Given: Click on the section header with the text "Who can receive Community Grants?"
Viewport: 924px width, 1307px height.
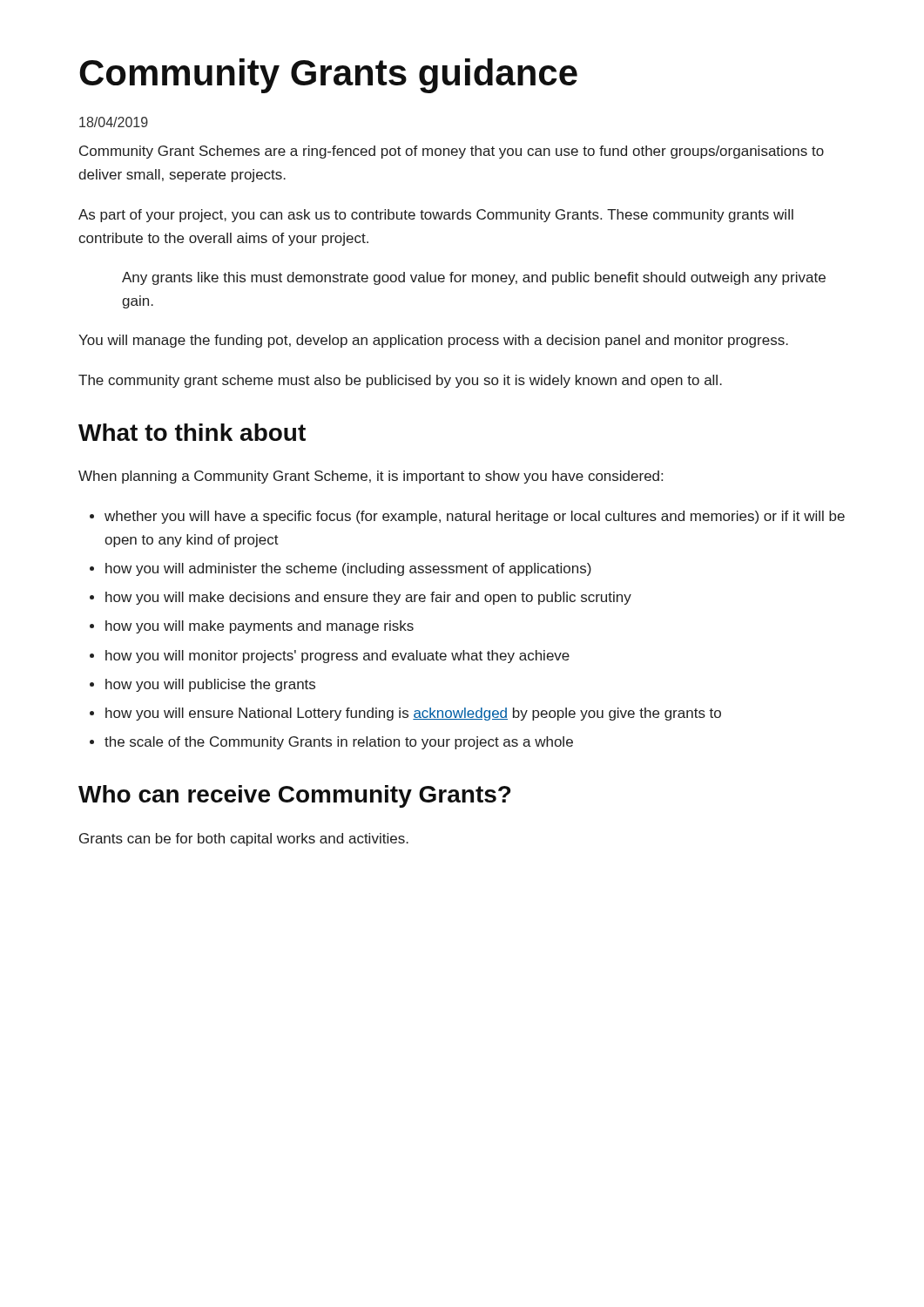Looking at the screenshot, I should 462,795.
